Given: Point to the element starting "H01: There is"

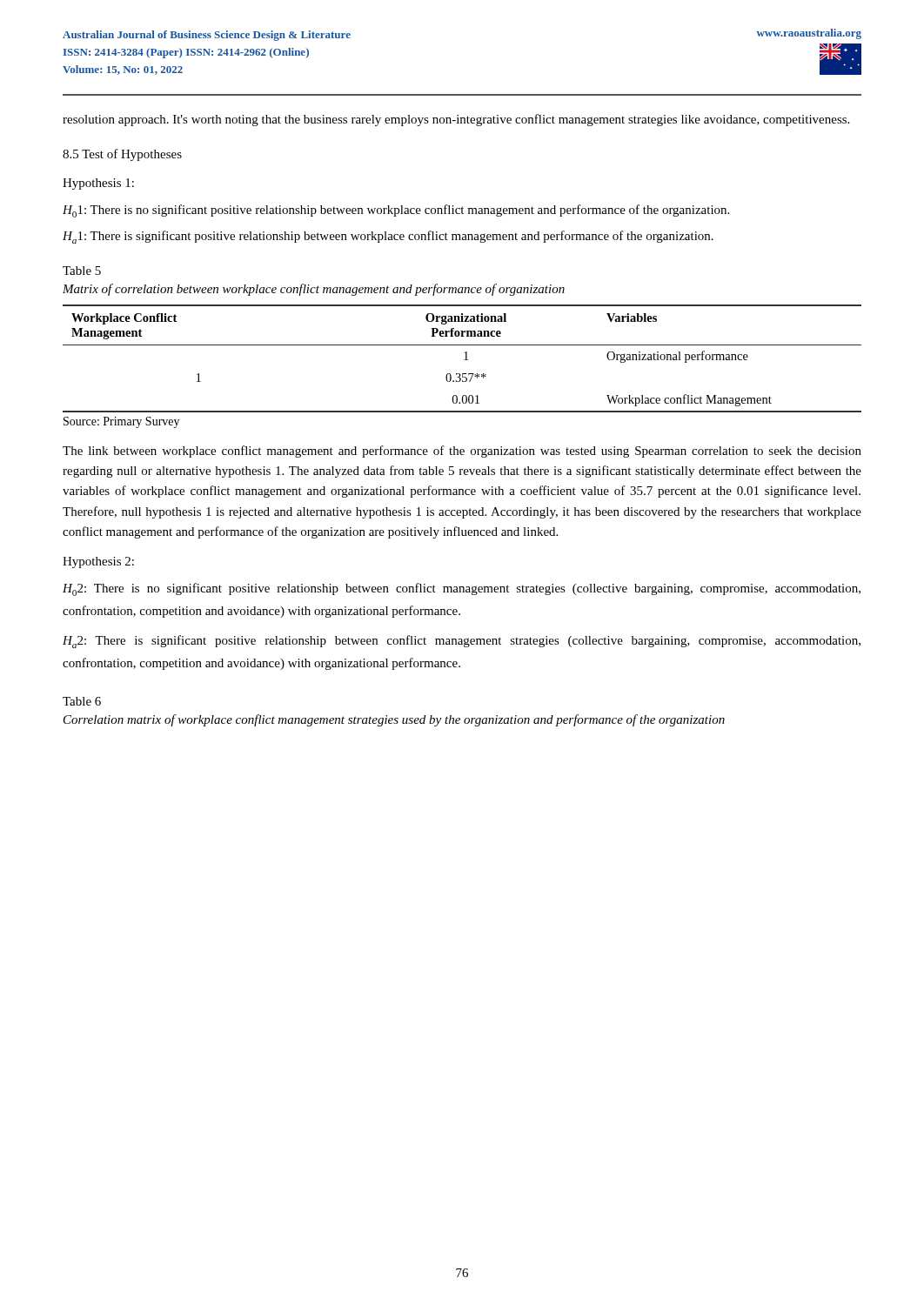Looking at the screenshot, I should (x=396, y=211).
